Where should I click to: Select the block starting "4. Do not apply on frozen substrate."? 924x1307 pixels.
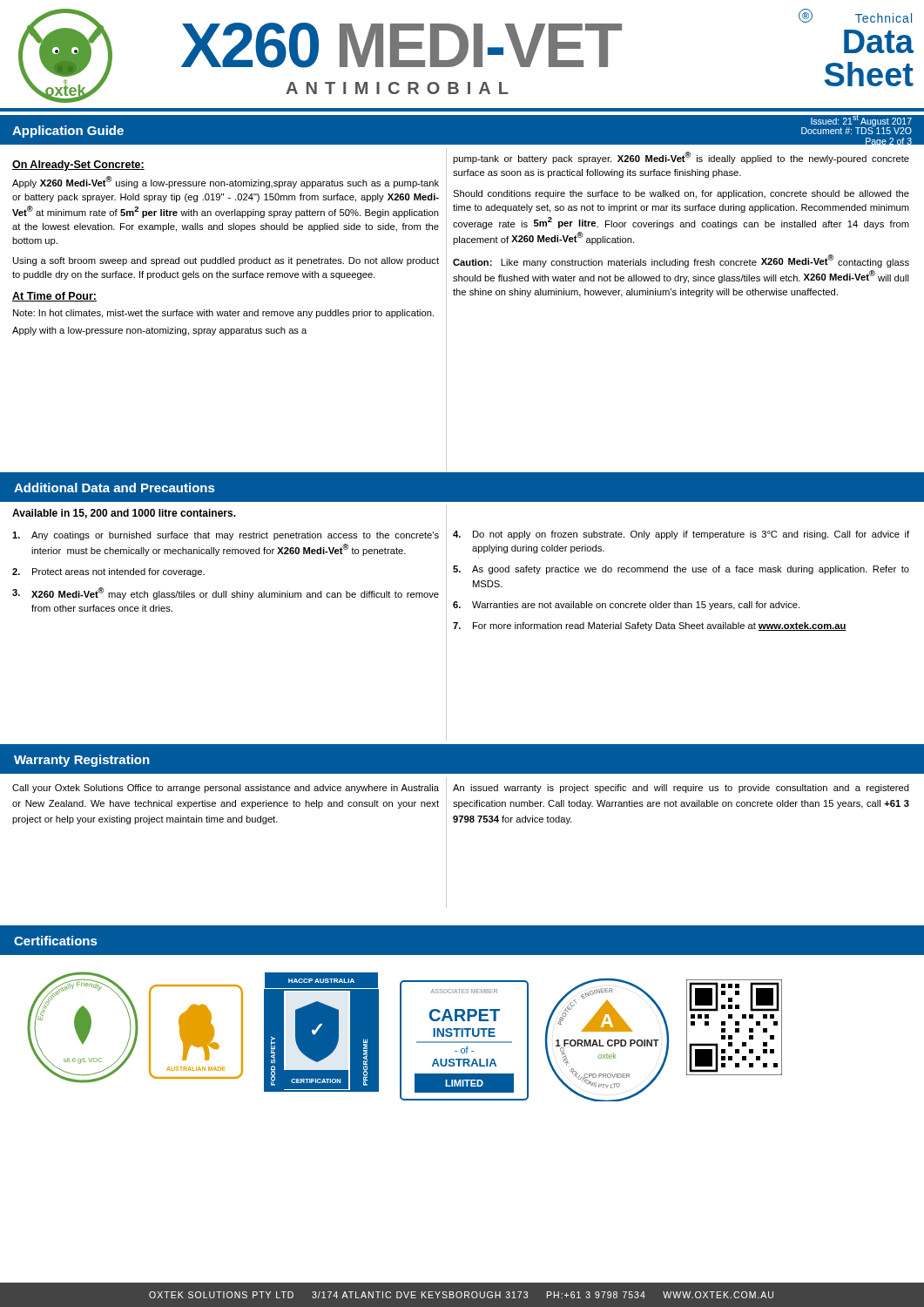pyautogui.click(x=681, y=541)
